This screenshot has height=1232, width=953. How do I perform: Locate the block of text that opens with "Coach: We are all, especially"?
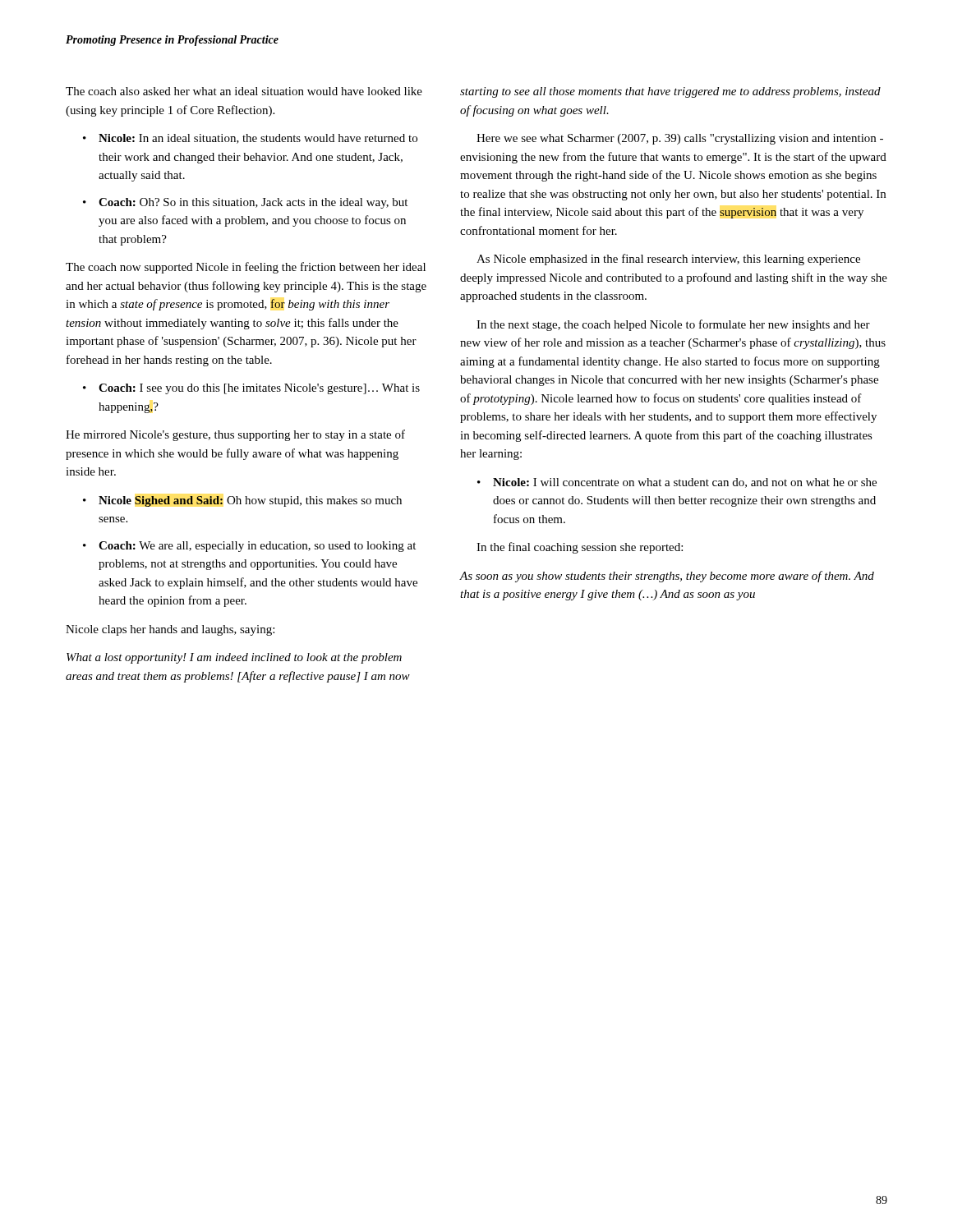(258, 573)
